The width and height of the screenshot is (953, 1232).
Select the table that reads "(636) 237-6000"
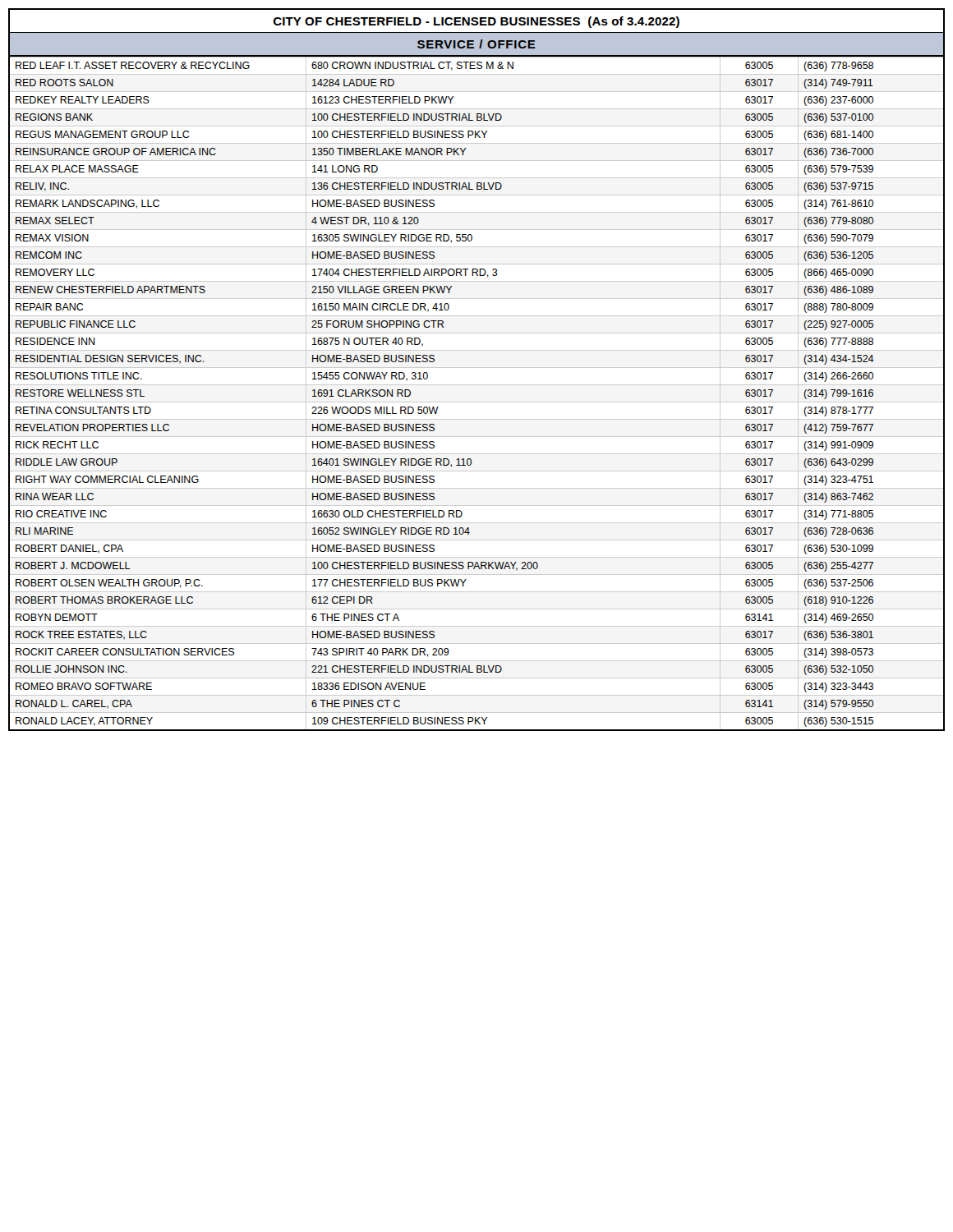[476, 394]
